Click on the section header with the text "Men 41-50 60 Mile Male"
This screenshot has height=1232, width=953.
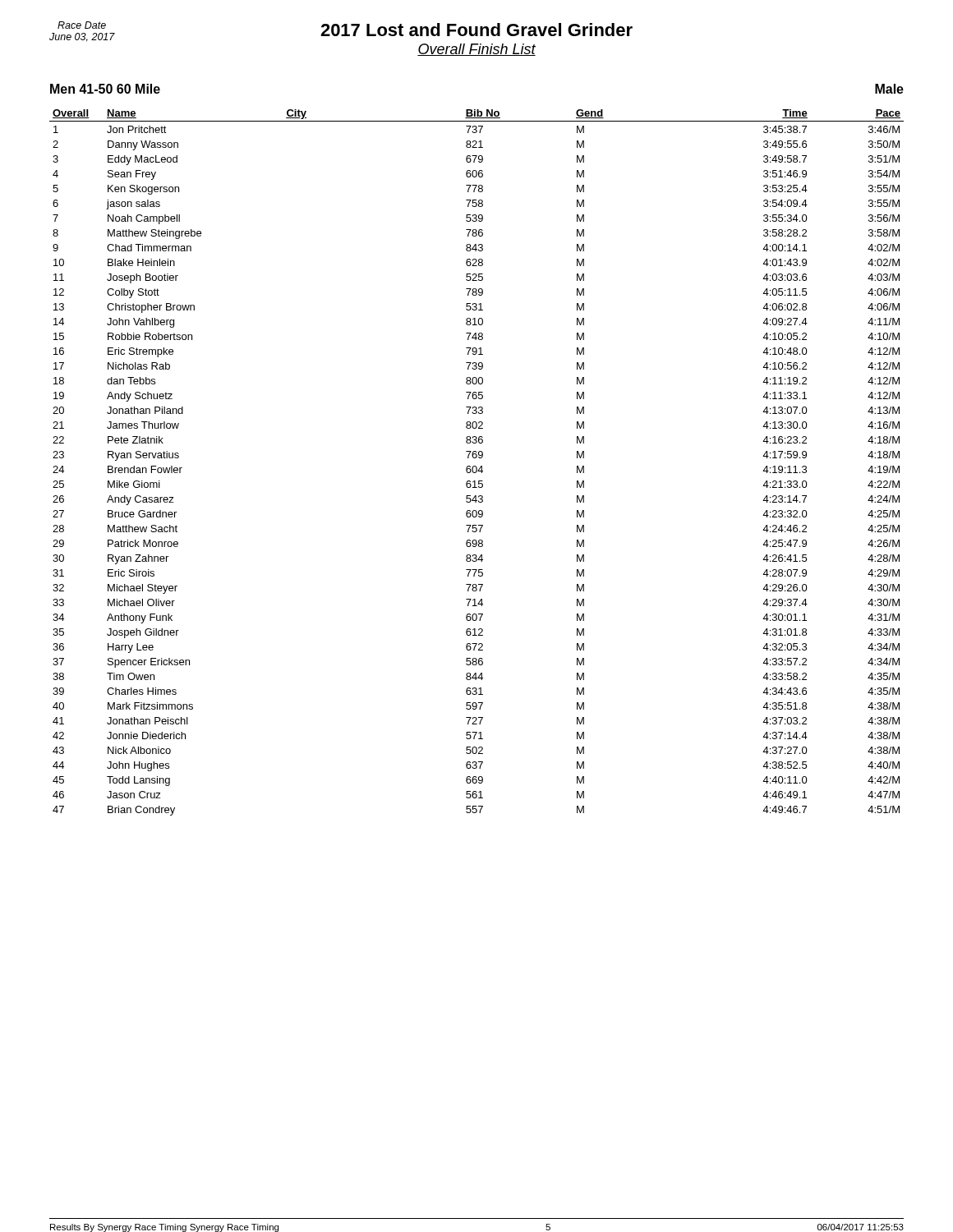coord(101,88)
